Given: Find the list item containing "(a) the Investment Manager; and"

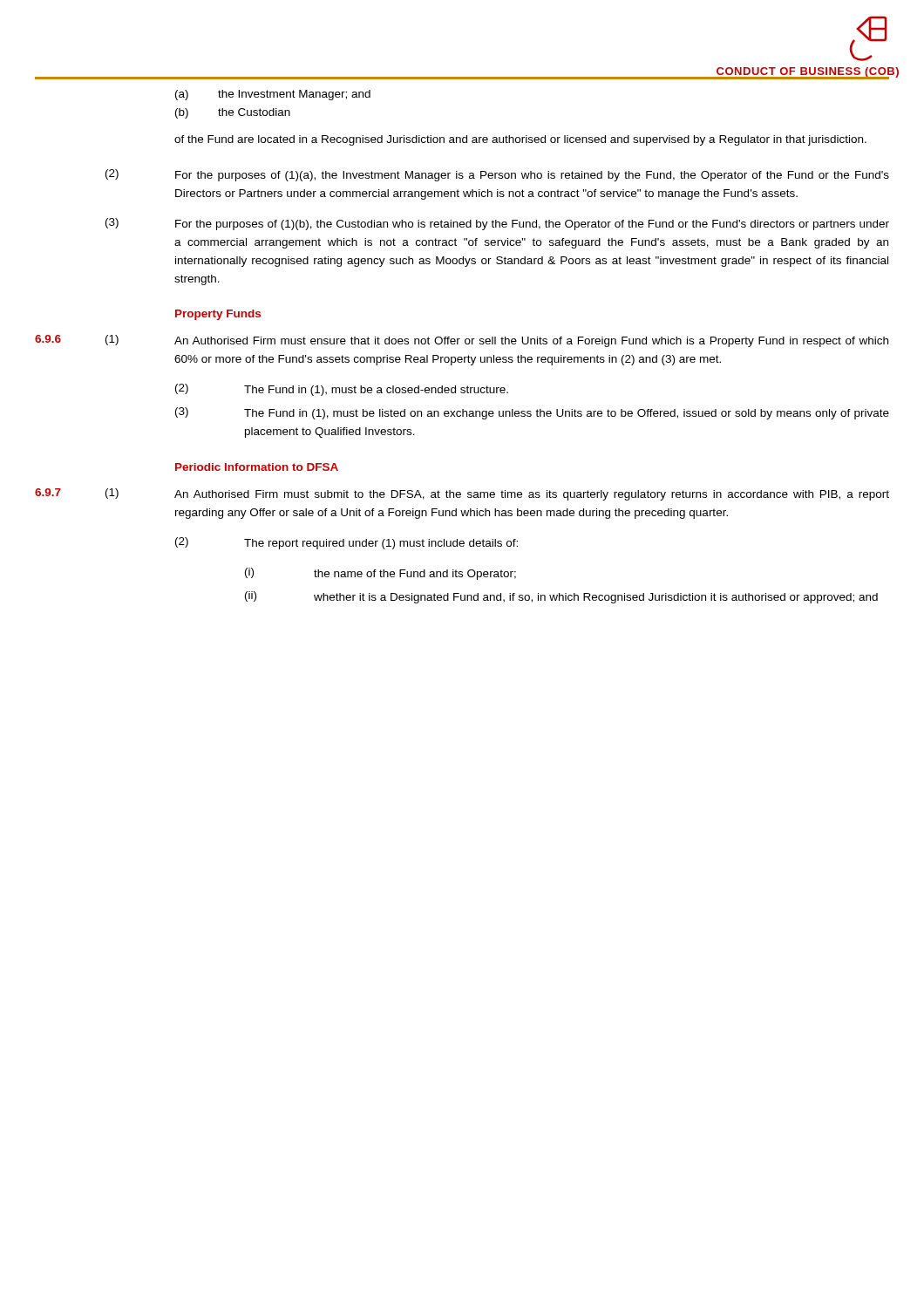Looking at the screenshot, I should click(x=273, y=94).
